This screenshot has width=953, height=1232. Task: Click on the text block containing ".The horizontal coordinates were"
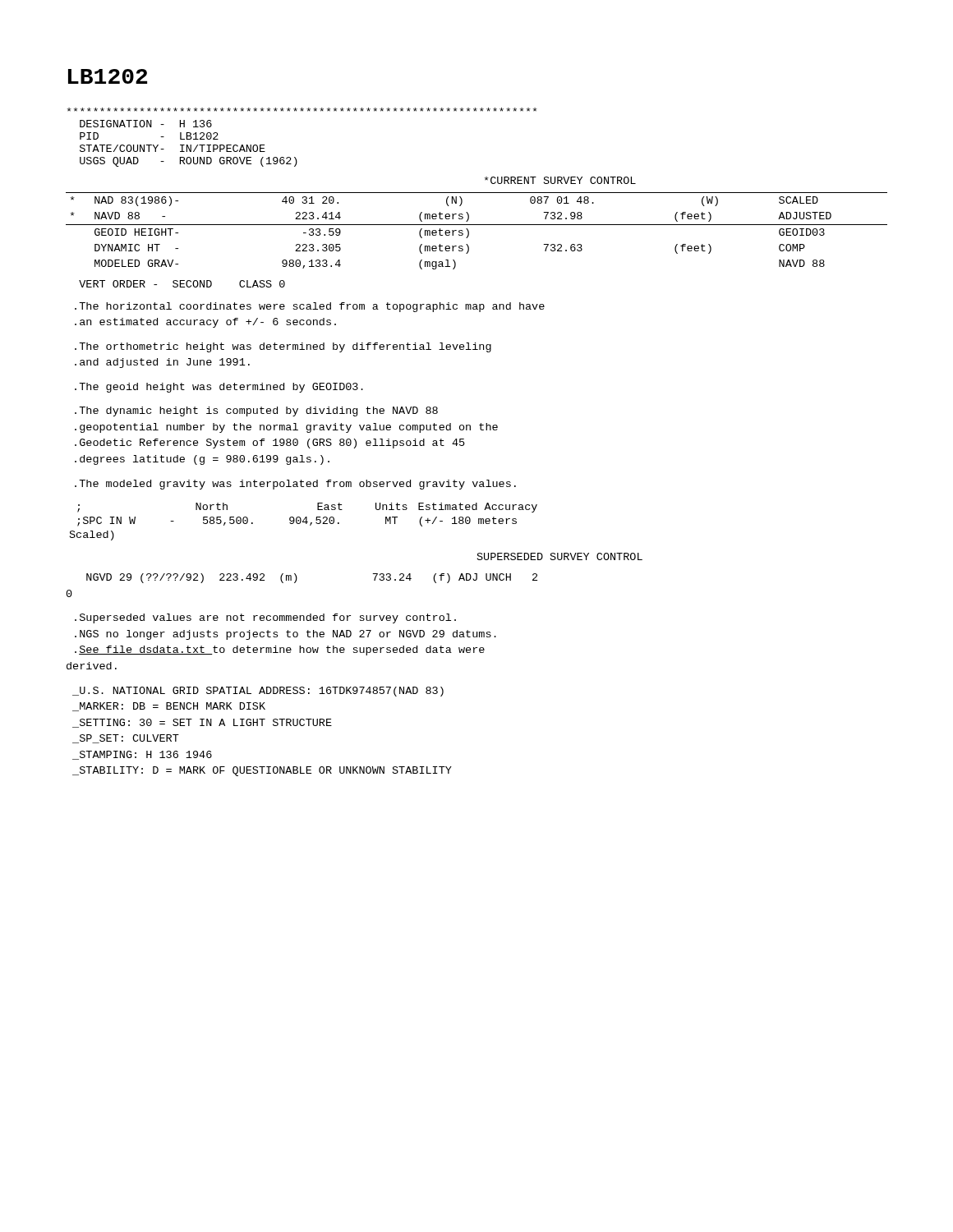pos(476,315)
